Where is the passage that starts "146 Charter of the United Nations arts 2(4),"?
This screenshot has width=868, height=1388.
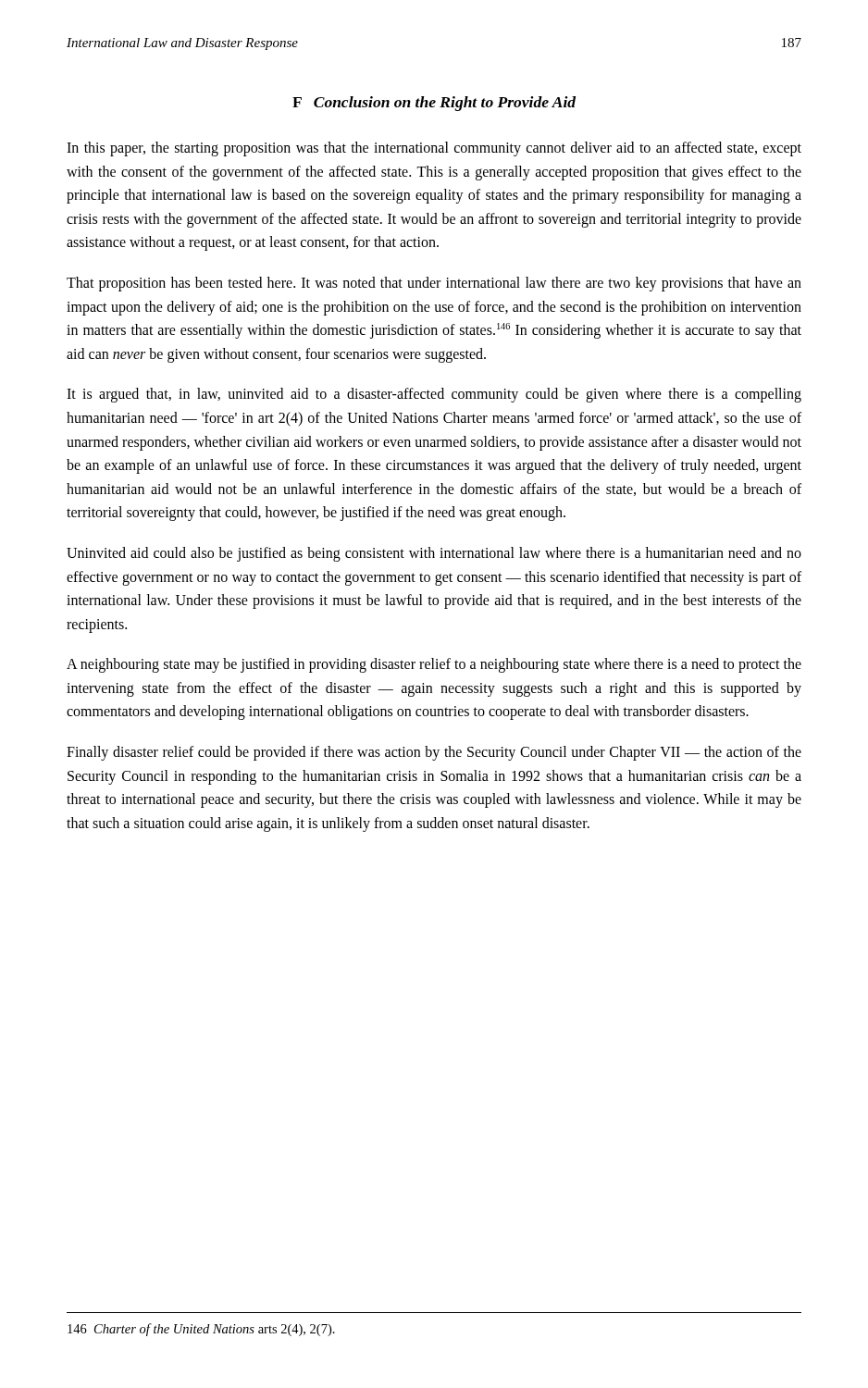tap(201, 1329)
